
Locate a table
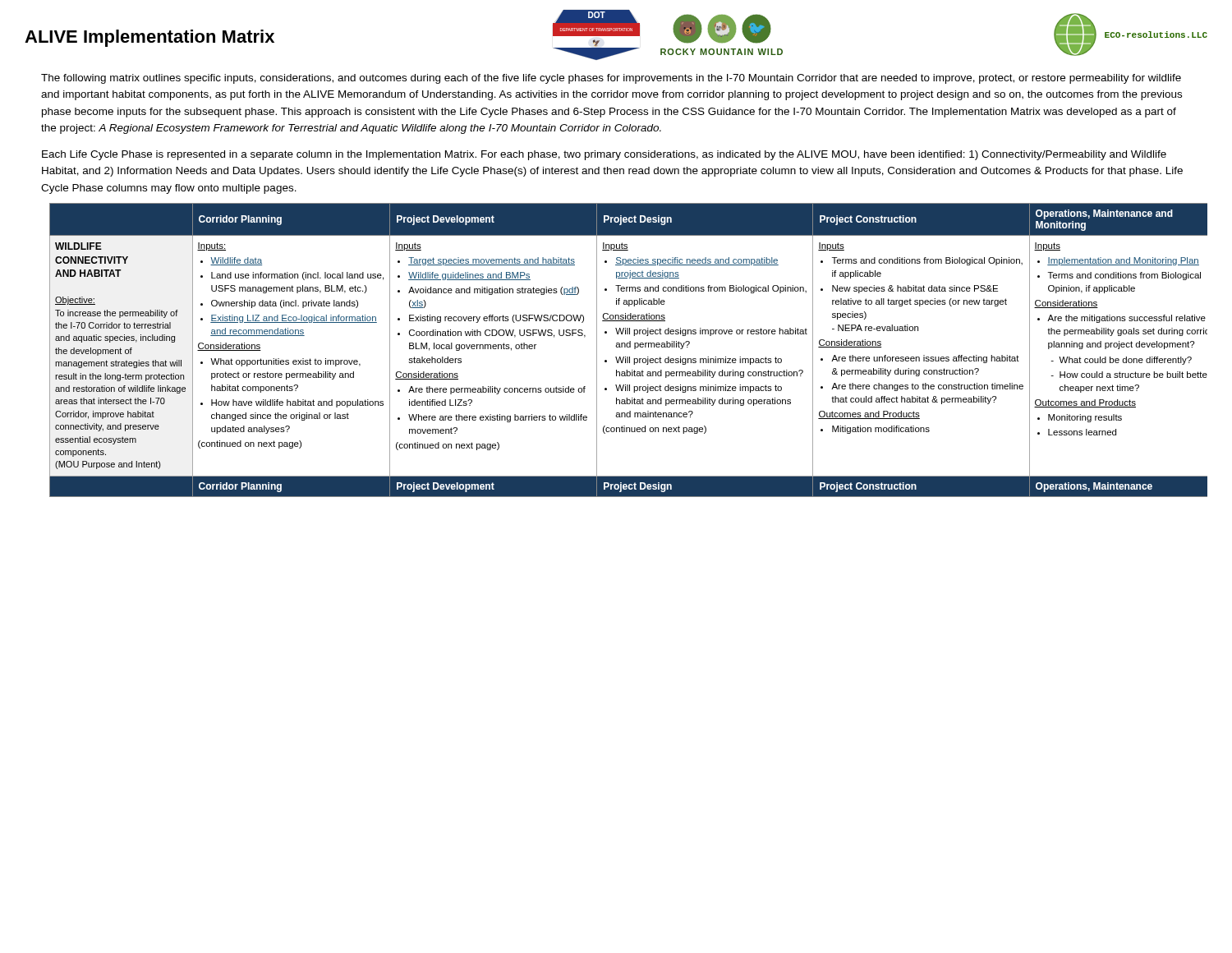616,350
